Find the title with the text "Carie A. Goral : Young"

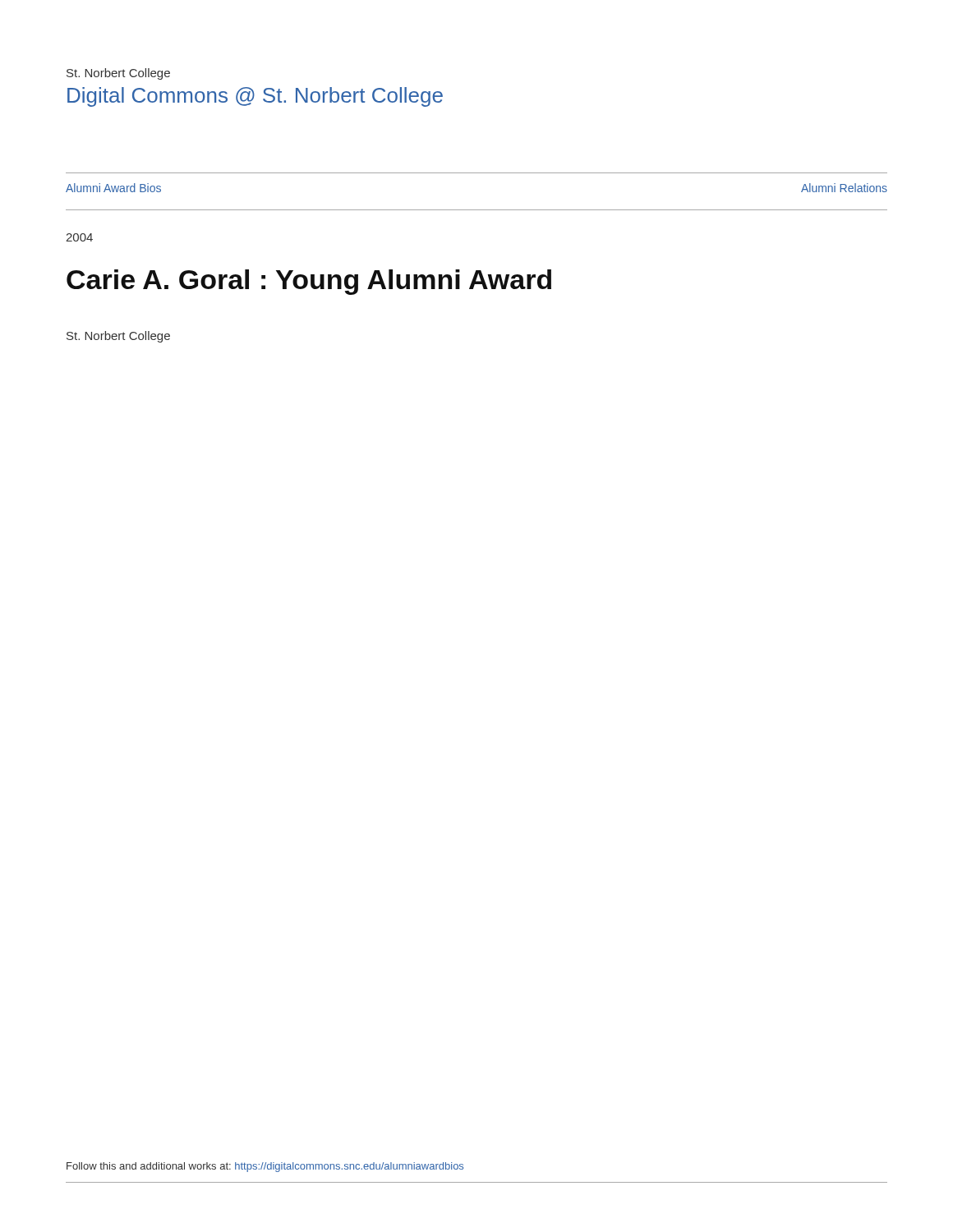click(309, 279)
